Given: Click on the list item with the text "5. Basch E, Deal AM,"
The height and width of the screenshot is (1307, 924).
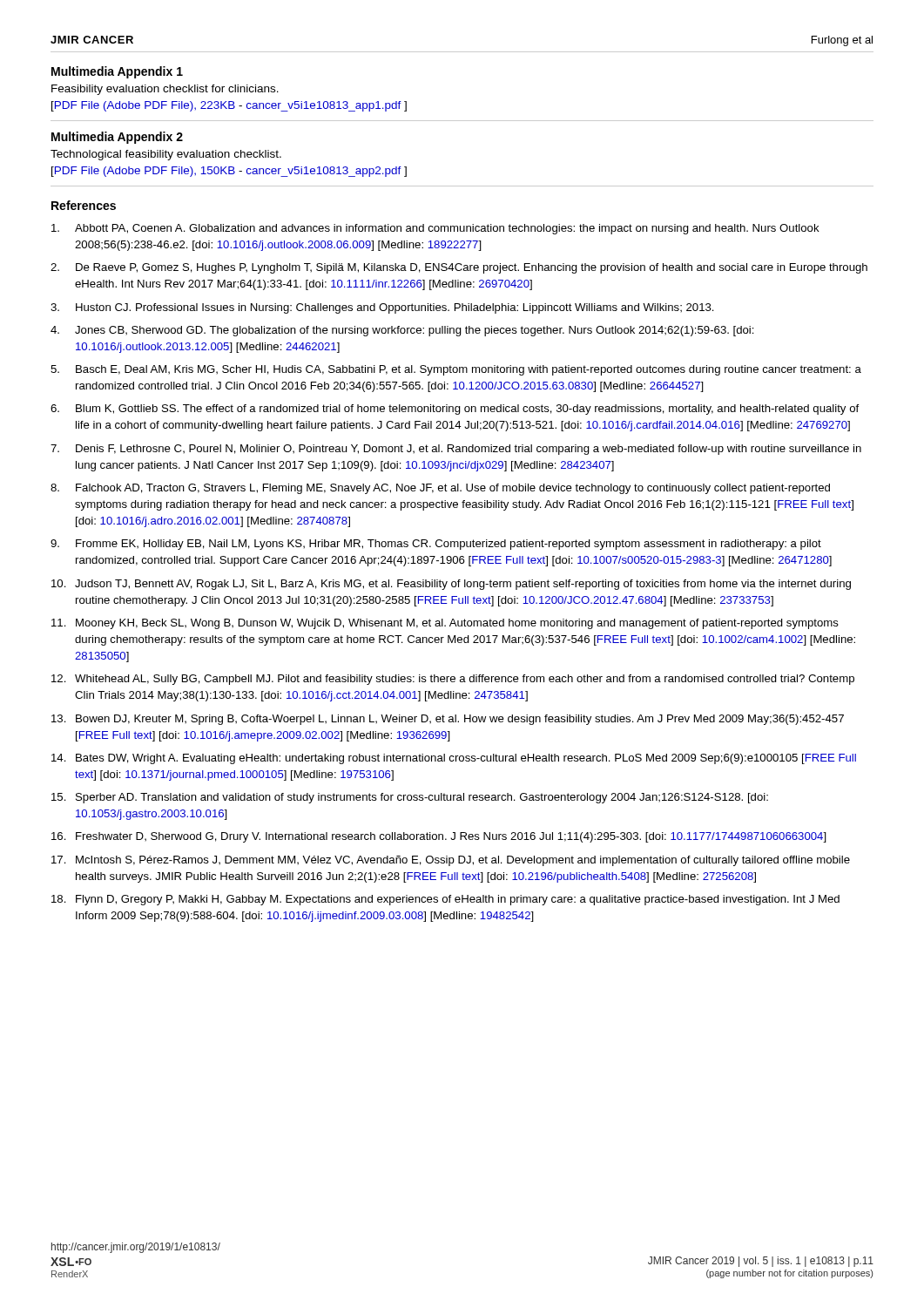Looking at the screenshot, I should pos(462,377).
